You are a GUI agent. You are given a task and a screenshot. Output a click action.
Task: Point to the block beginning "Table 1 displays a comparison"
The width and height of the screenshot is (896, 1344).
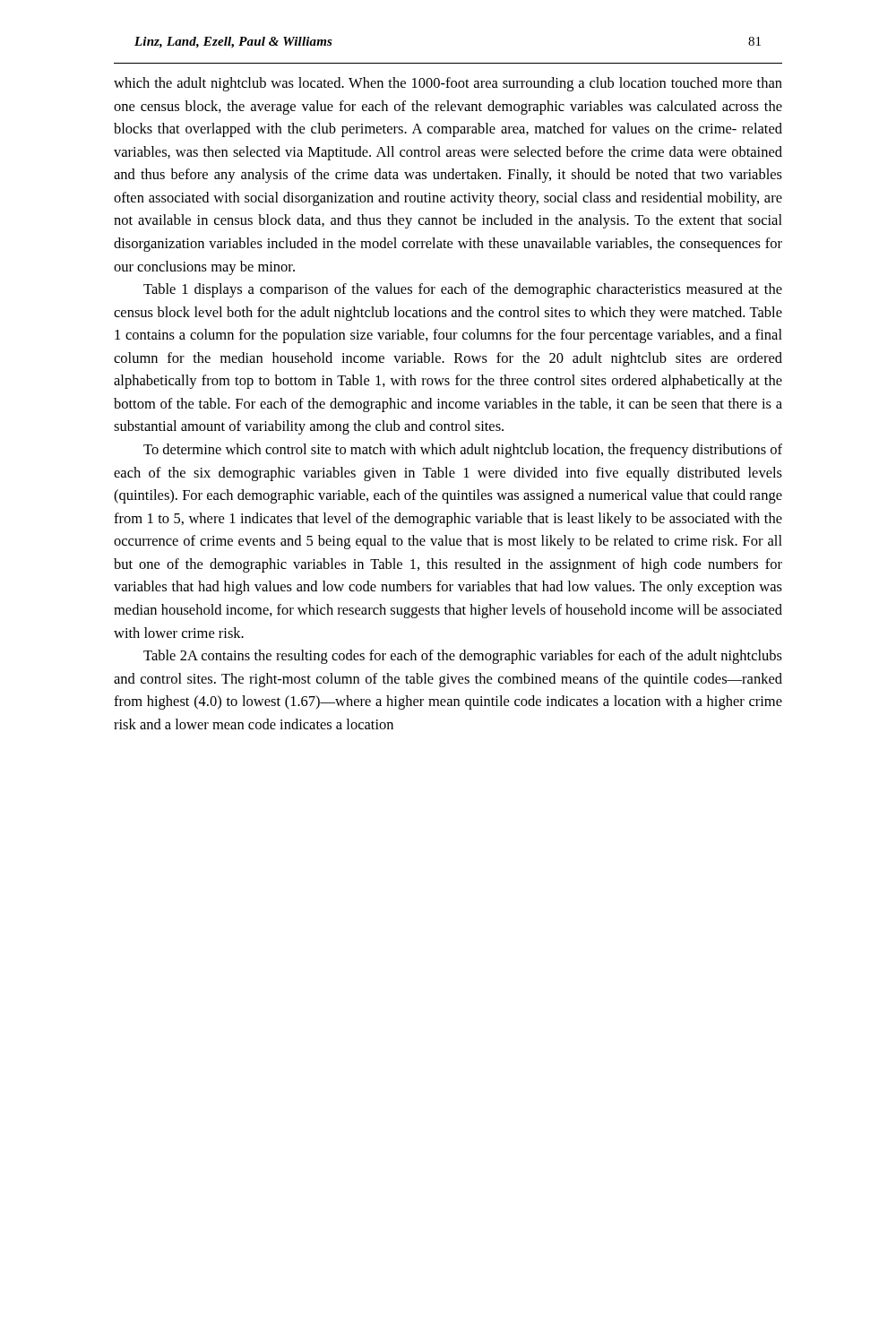pos(448,358)
